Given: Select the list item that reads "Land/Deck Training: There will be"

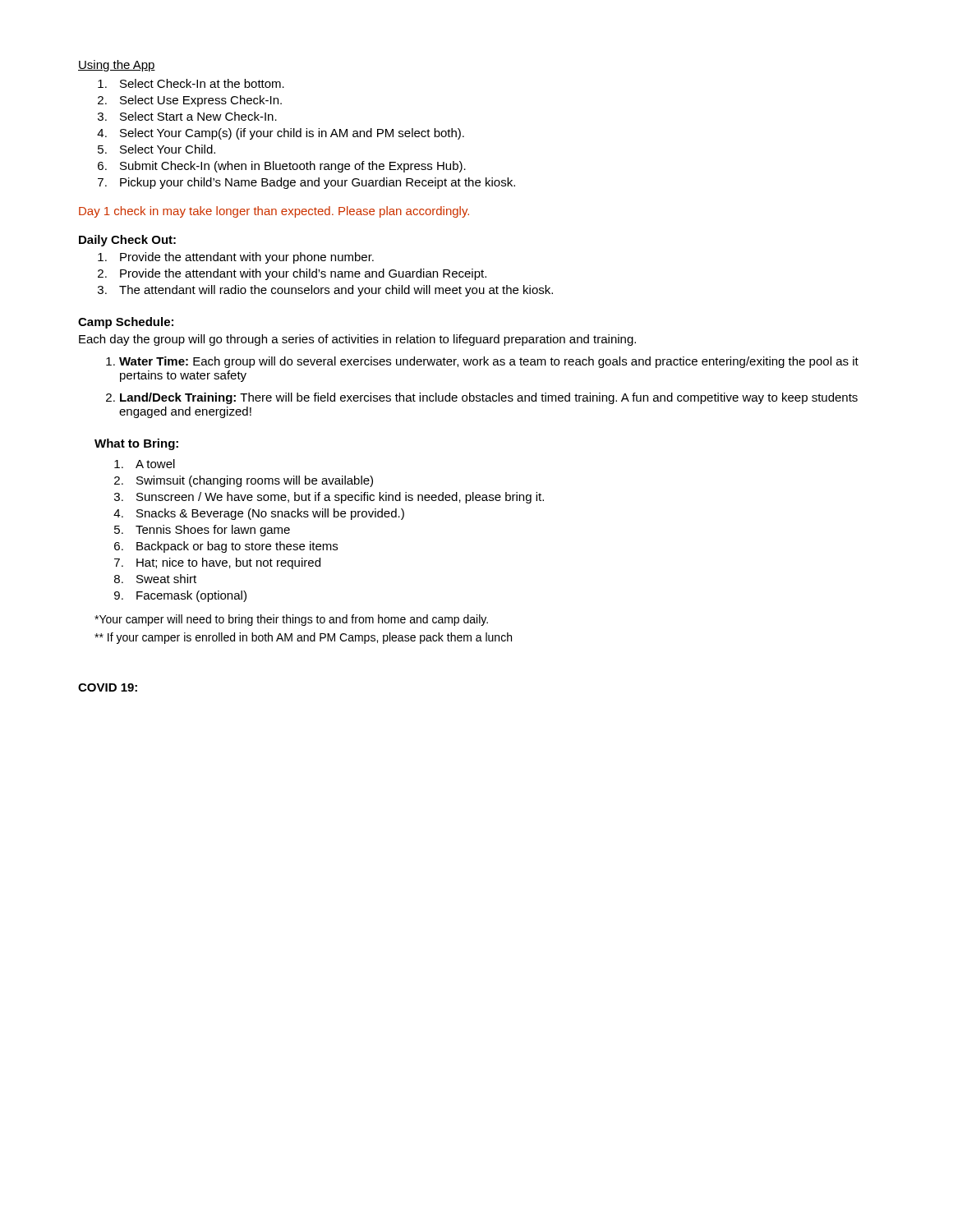Looking at the screenshot, I should pyautogui.click(x=497, y=404).
